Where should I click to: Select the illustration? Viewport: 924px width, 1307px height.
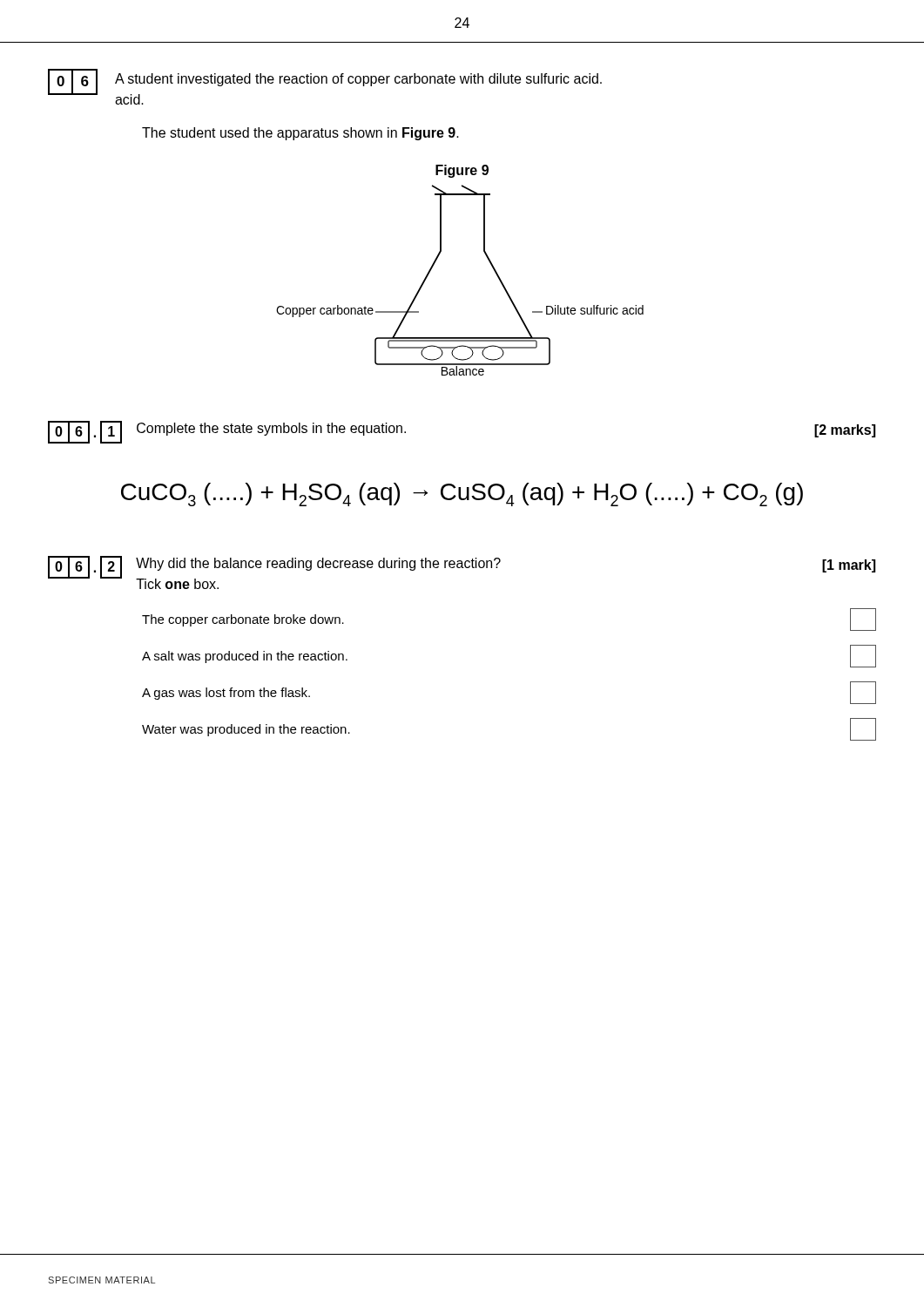point(462,286)
